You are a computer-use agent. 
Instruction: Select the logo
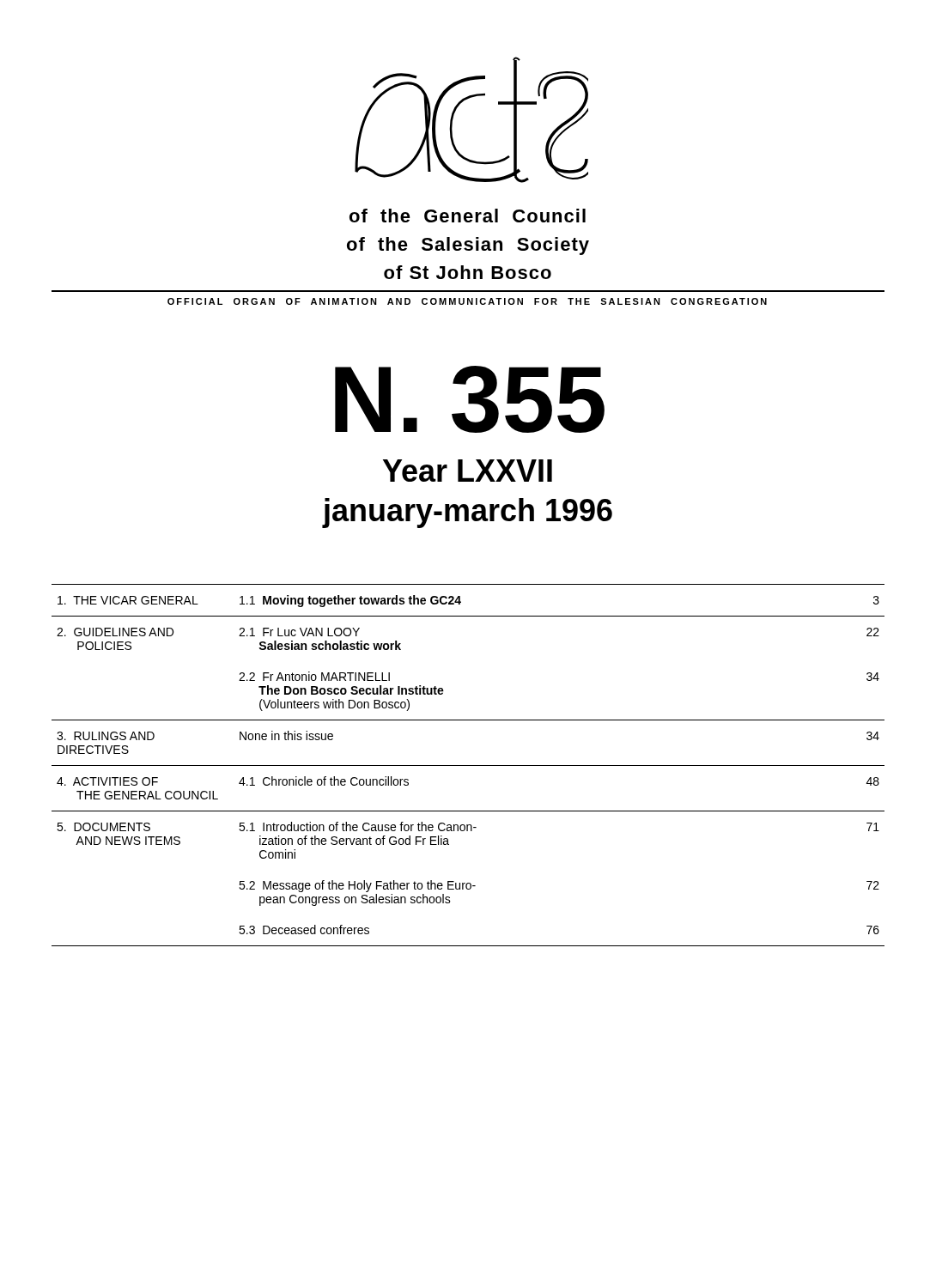coord(468,126)
